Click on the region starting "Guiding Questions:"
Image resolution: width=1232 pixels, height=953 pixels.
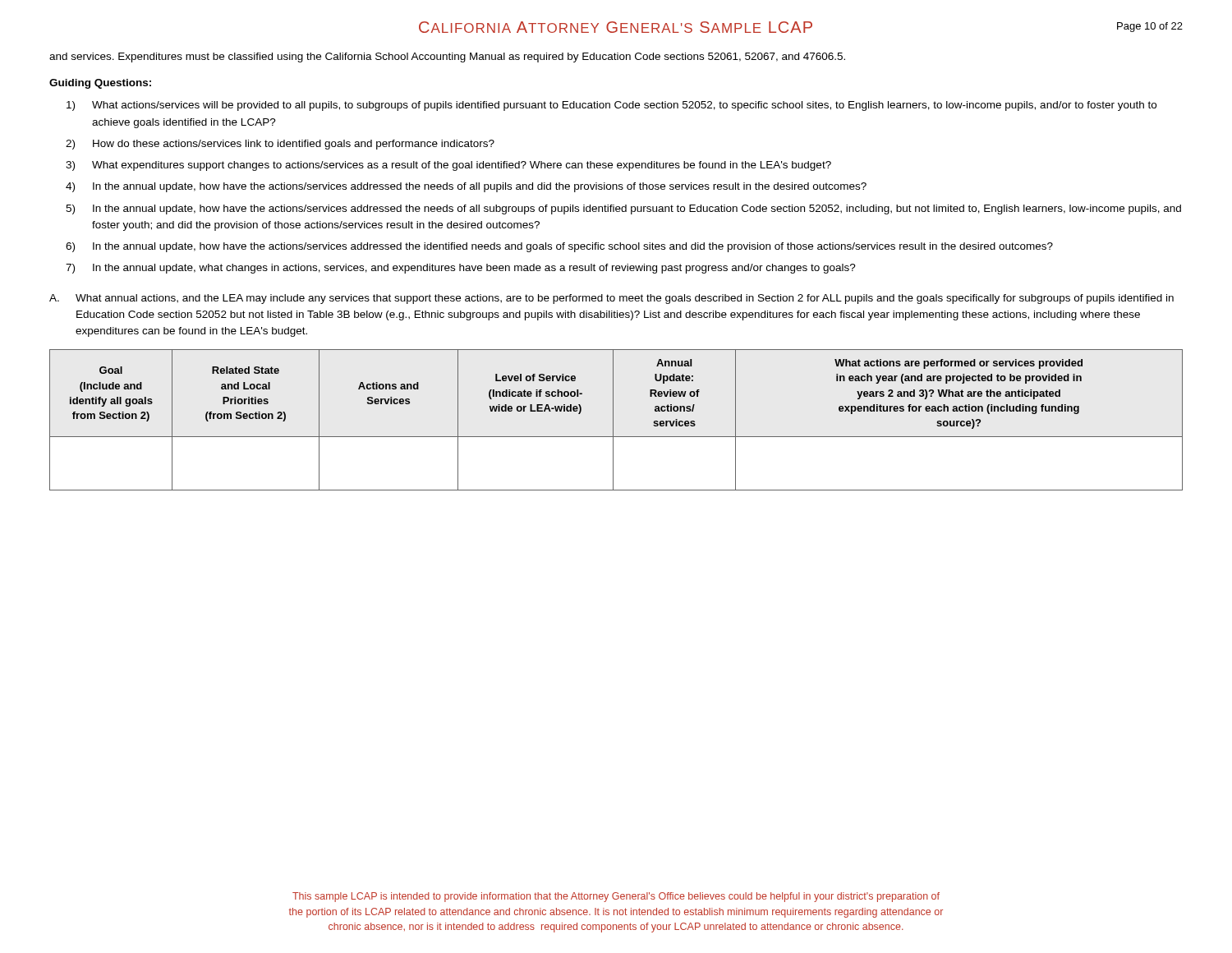(x=101, y=83)
